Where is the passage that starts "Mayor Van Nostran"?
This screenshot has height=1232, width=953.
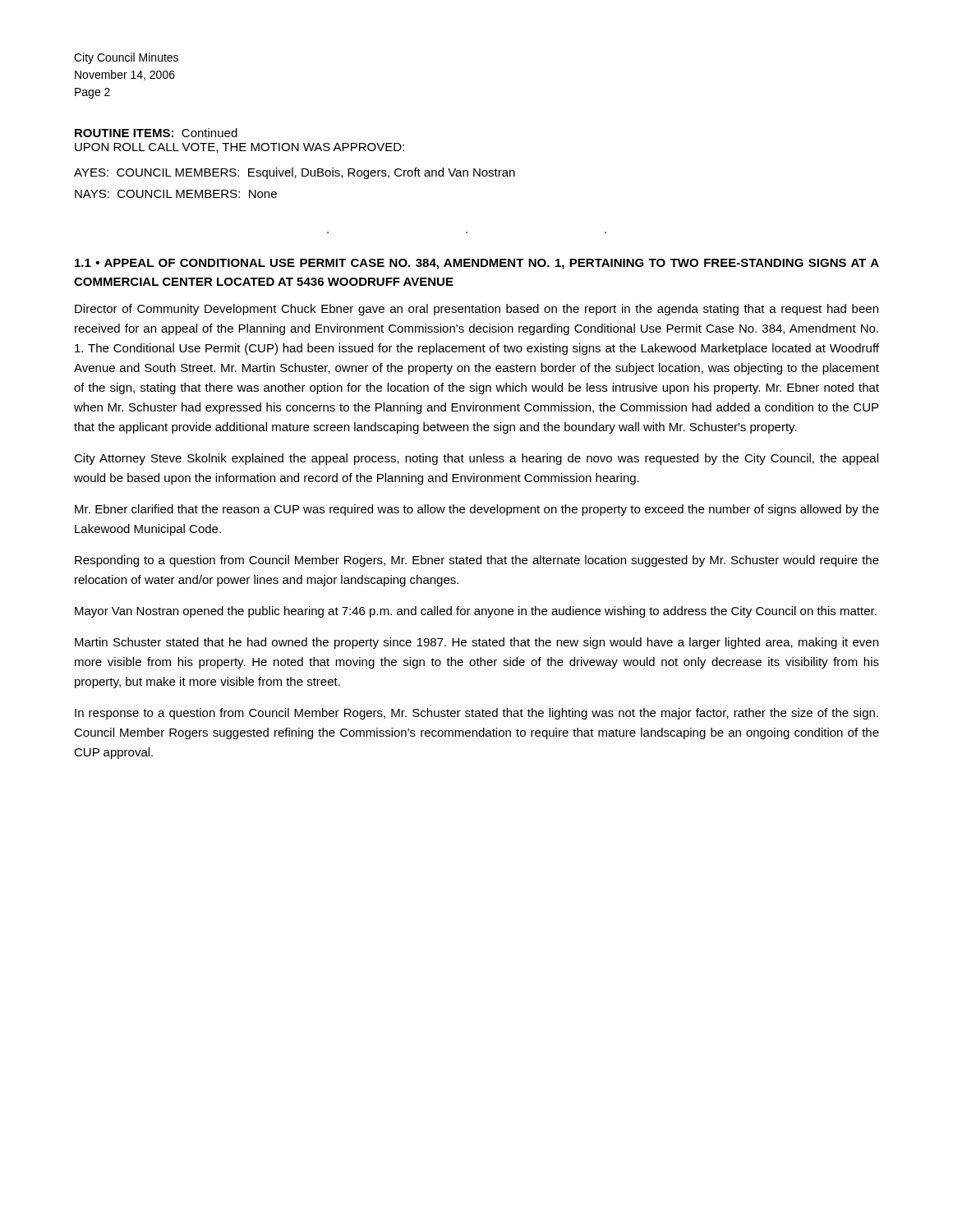point(476,611)
